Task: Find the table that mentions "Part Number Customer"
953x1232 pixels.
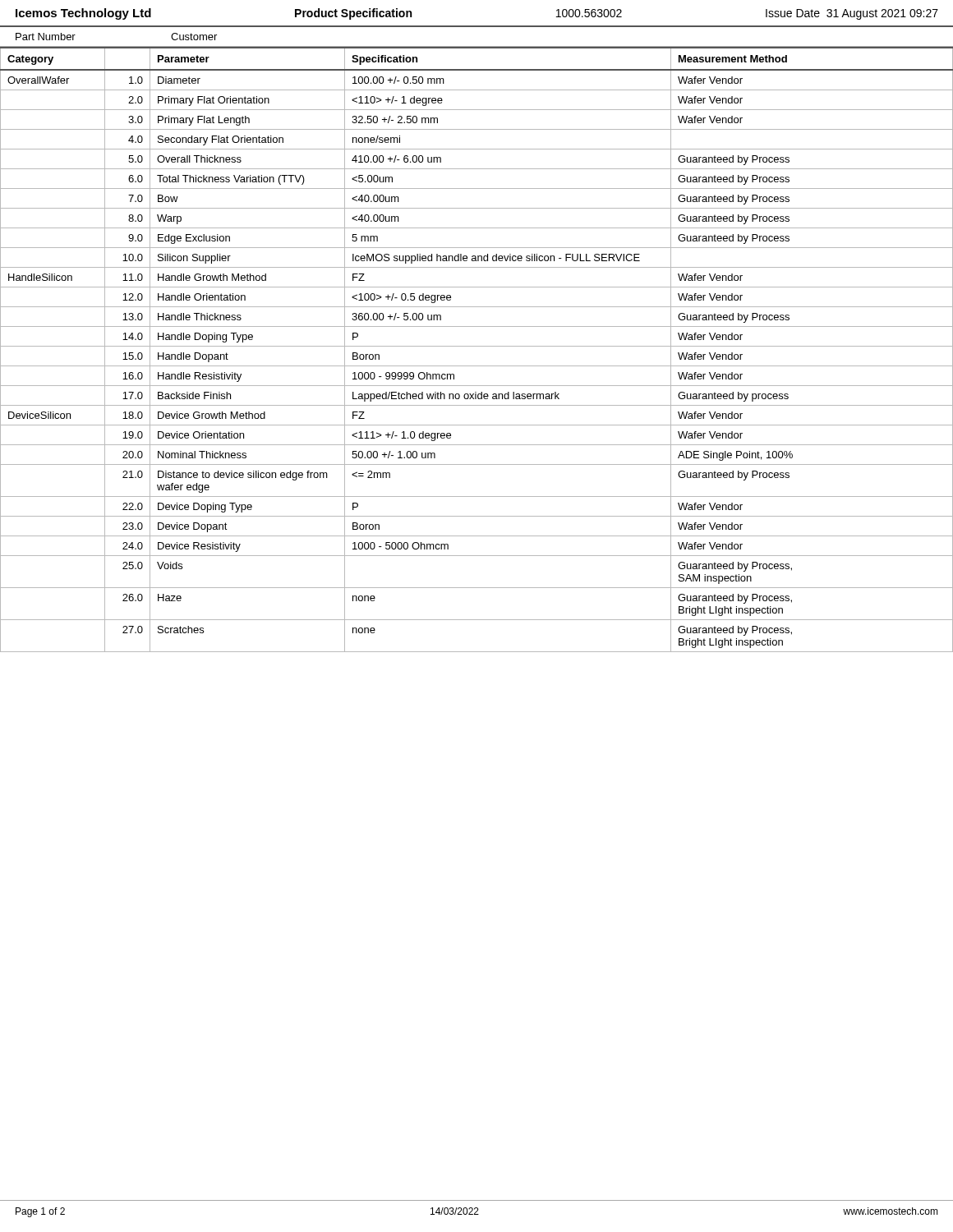Action: coord(476,37)
